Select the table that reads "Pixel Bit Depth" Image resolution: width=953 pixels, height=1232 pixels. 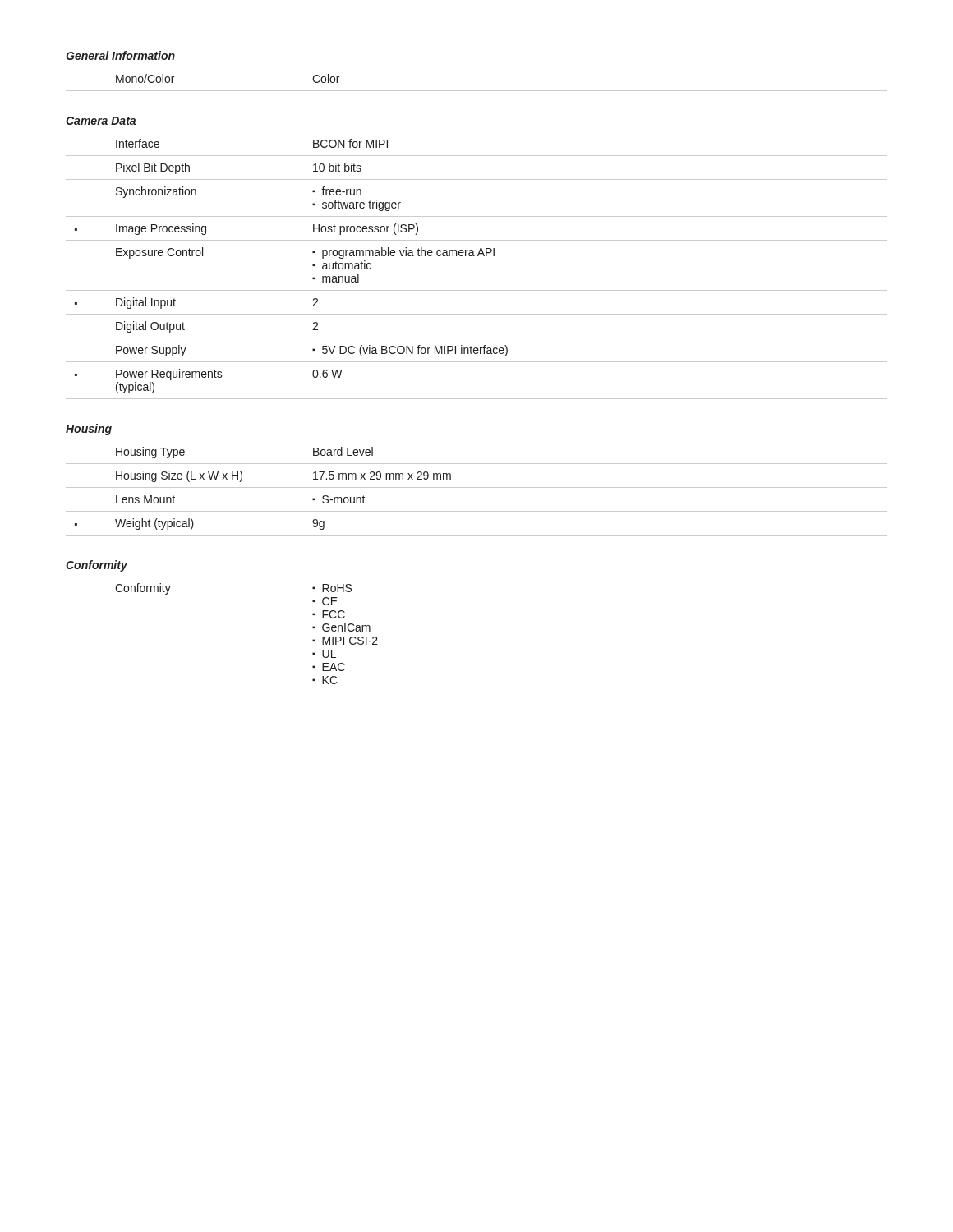476,266
